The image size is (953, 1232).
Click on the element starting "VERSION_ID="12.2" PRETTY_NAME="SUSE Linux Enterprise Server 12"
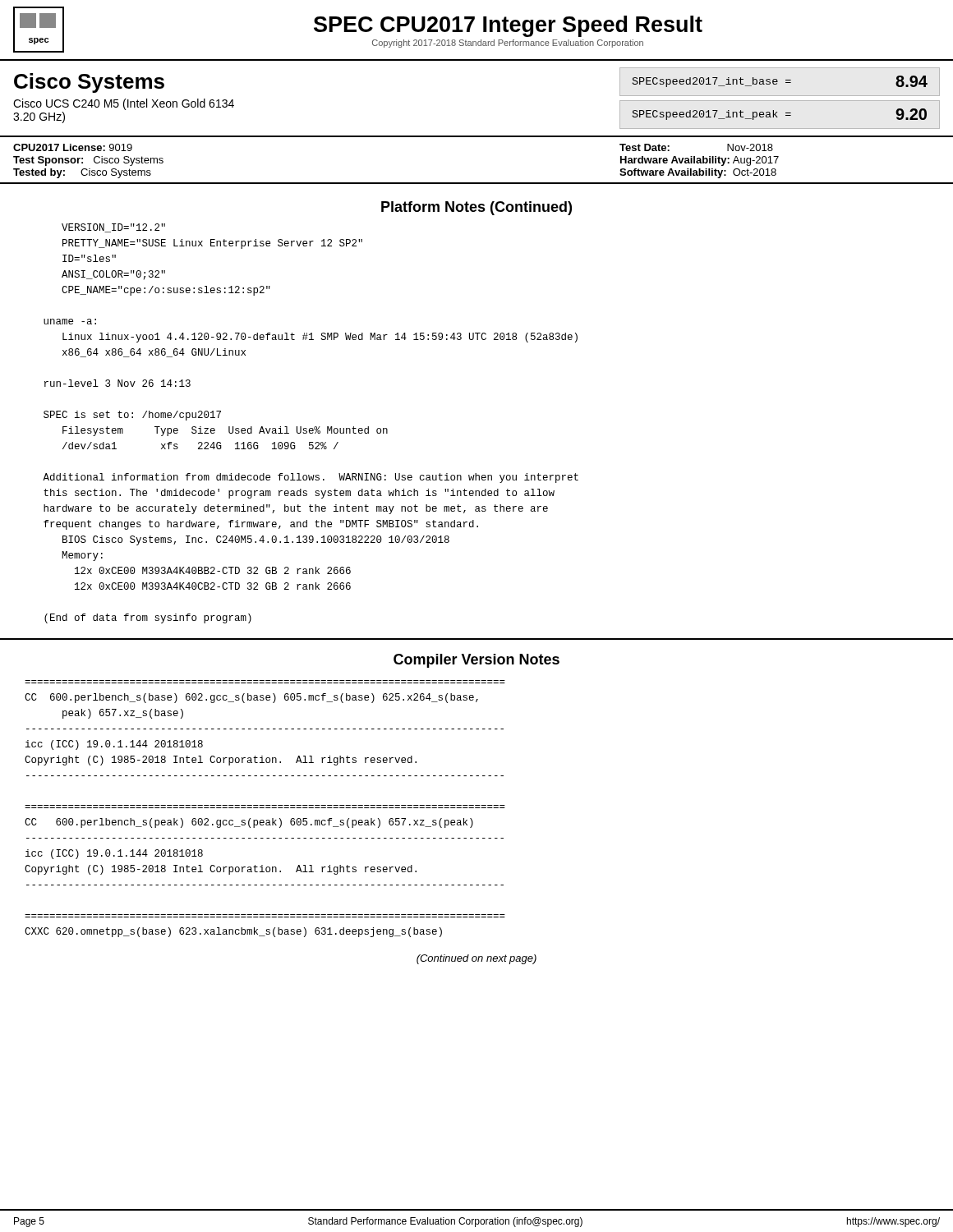pyautogui.click(x=302, y=423)
